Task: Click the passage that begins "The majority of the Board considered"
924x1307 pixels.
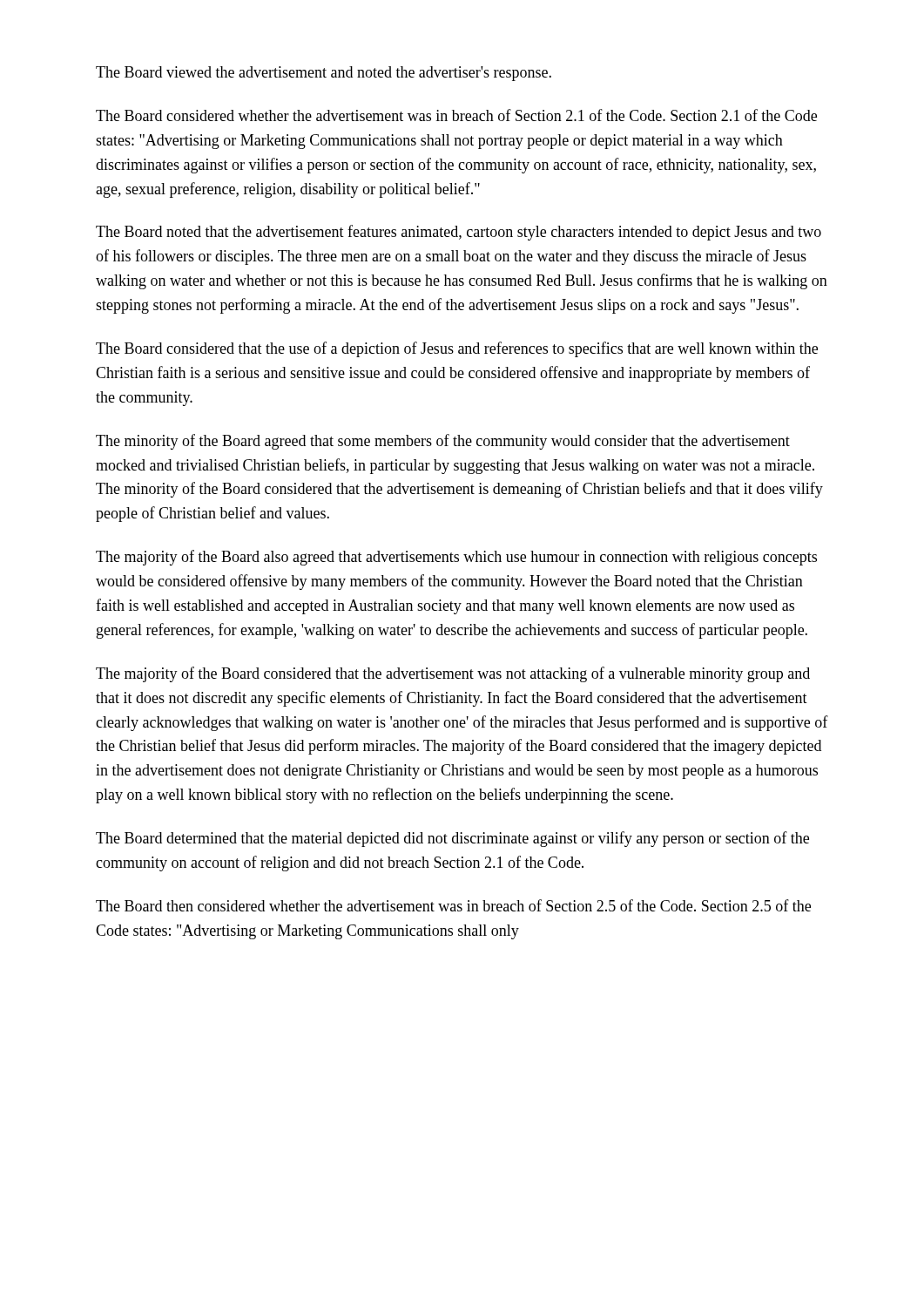Action: pyautogui.click(x=462, y=734)
